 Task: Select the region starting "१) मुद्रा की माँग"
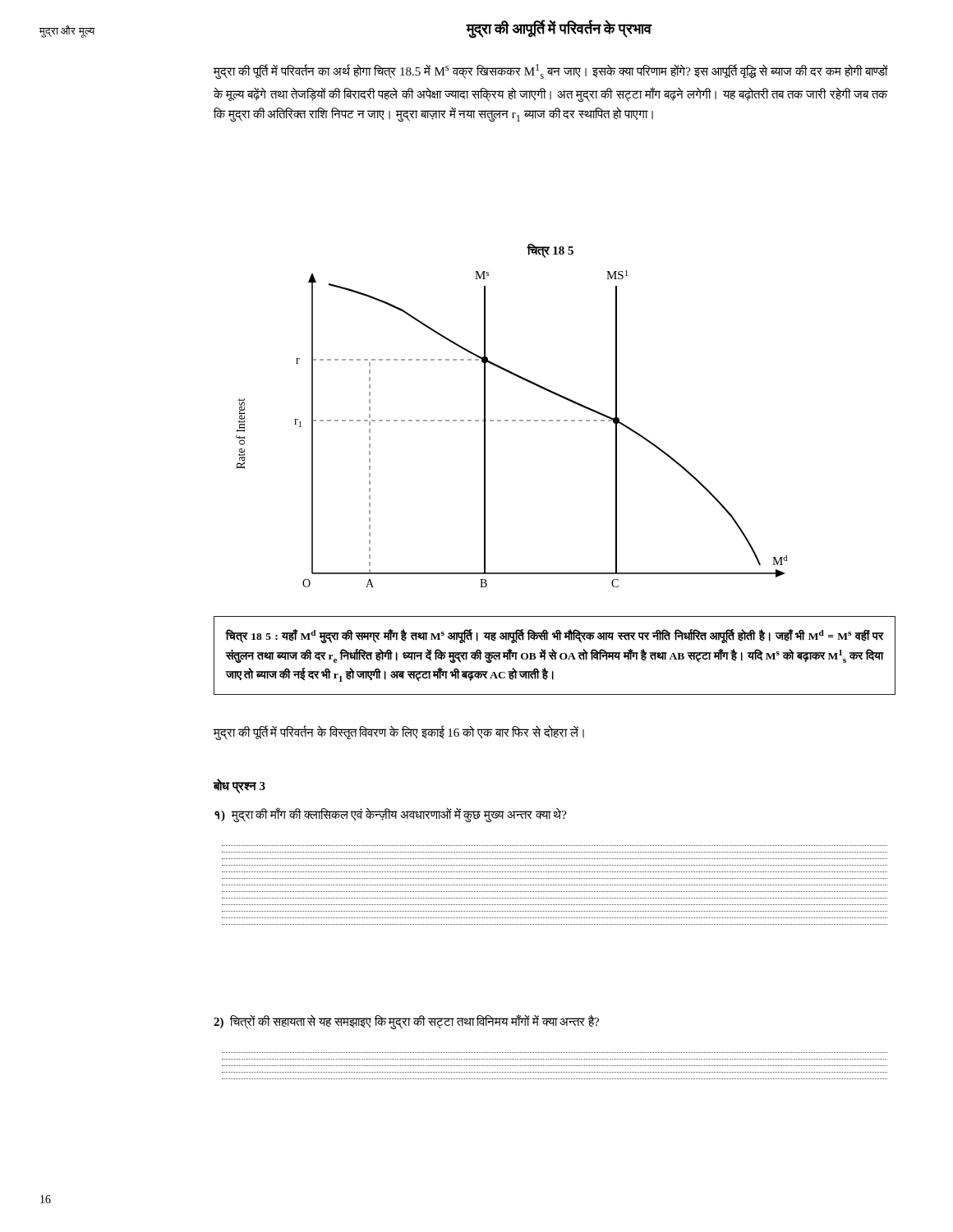click(x=390, y=815)
